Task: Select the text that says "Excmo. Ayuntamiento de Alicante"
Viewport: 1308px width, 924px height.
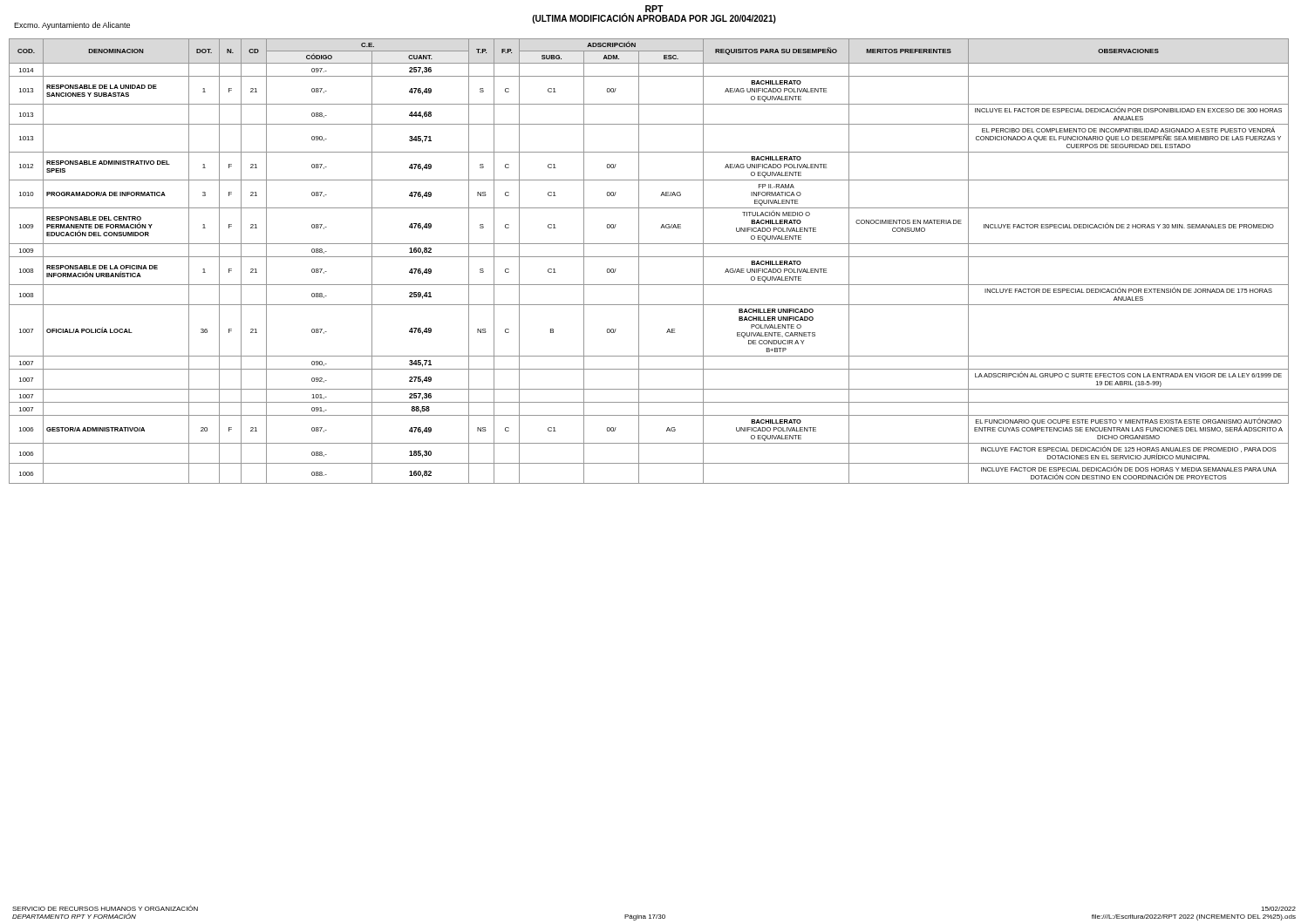Action: tap(72, 25)
